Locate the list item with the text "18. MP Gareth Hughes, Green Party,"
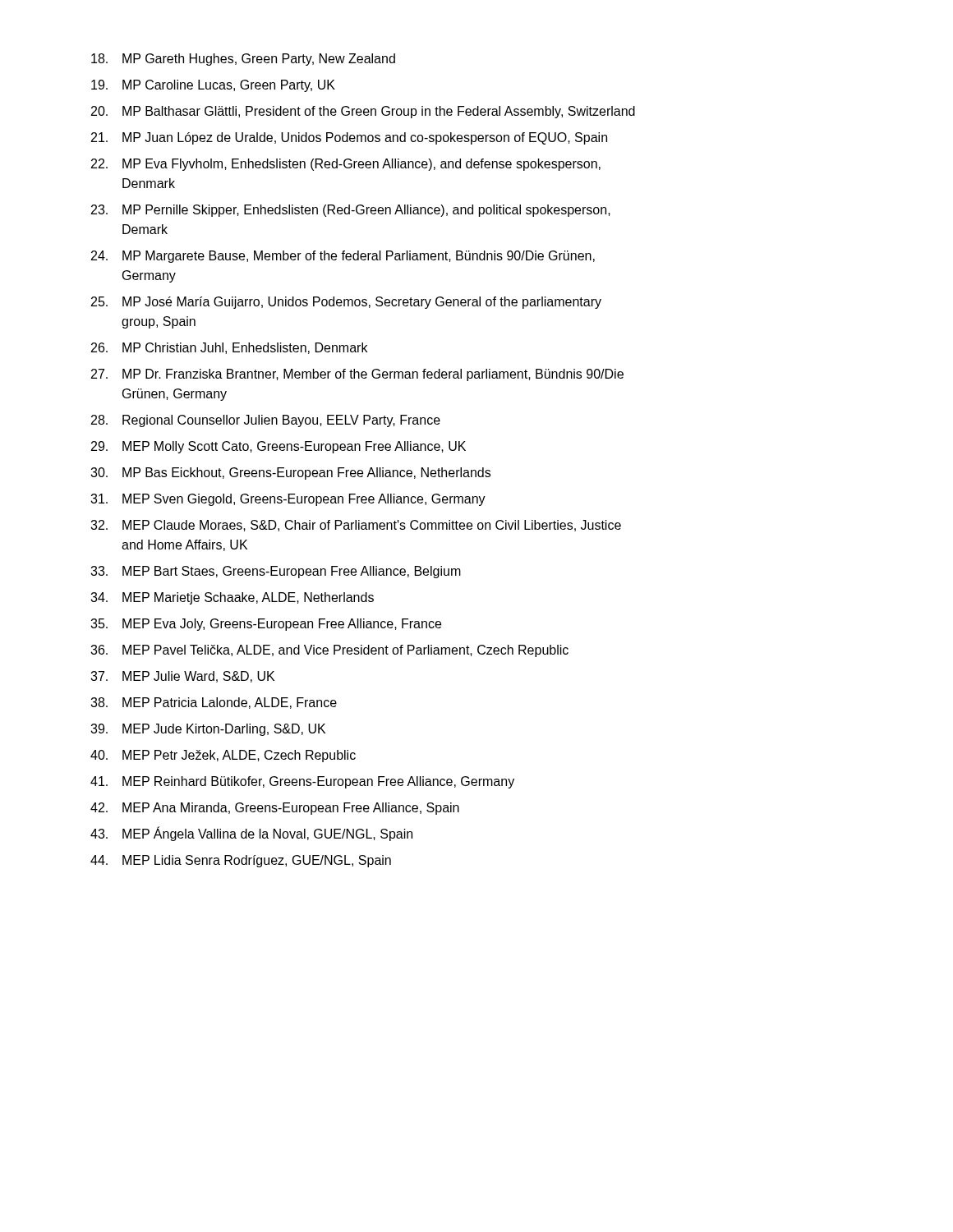Screen dimensions: 1232x953 coord(243,60)
